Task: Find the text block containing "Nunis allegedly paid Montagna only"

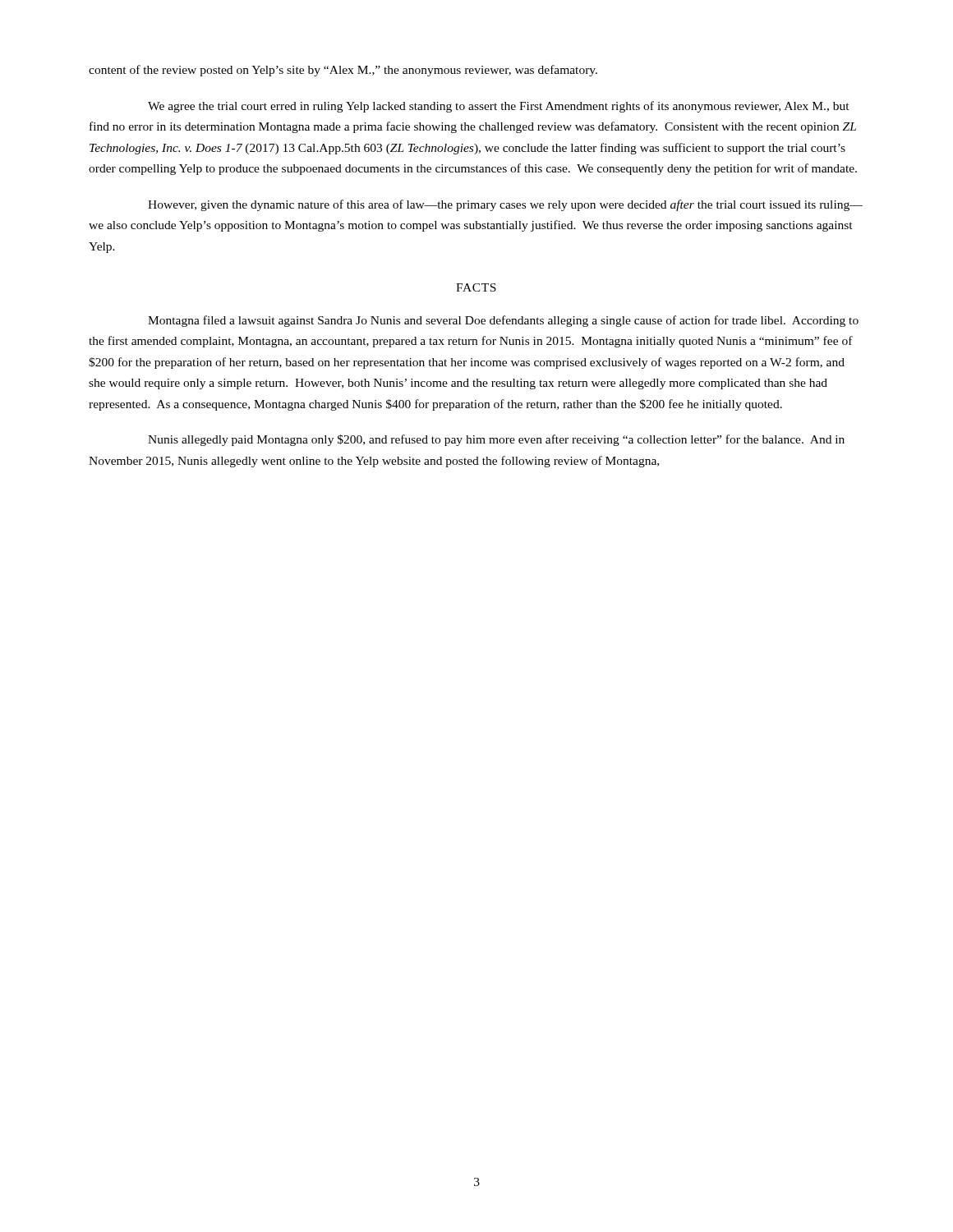Action: click(x=476, y=450)
